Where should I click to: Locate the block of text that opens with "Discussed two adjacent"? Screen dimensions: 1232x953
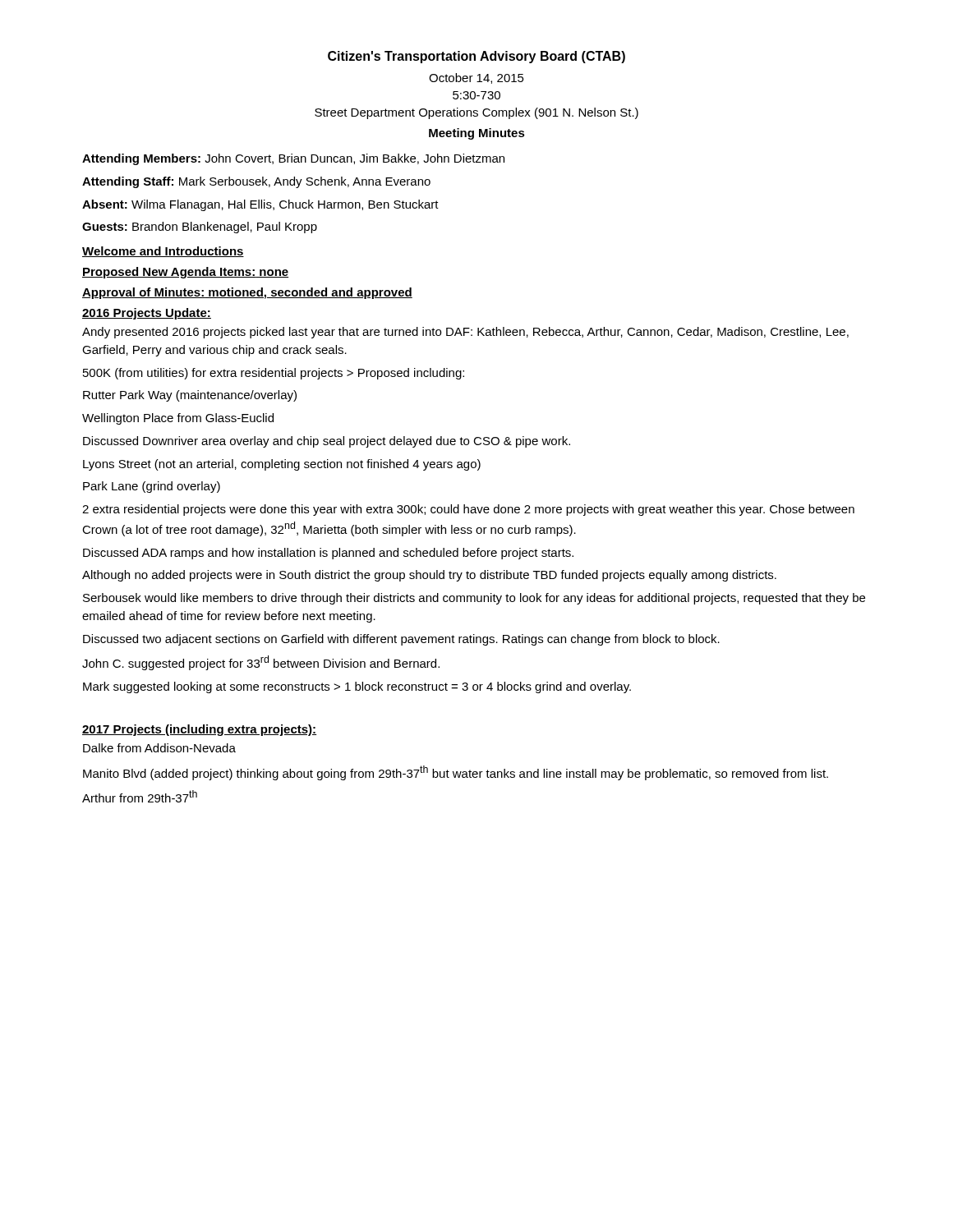click(401, 638)
